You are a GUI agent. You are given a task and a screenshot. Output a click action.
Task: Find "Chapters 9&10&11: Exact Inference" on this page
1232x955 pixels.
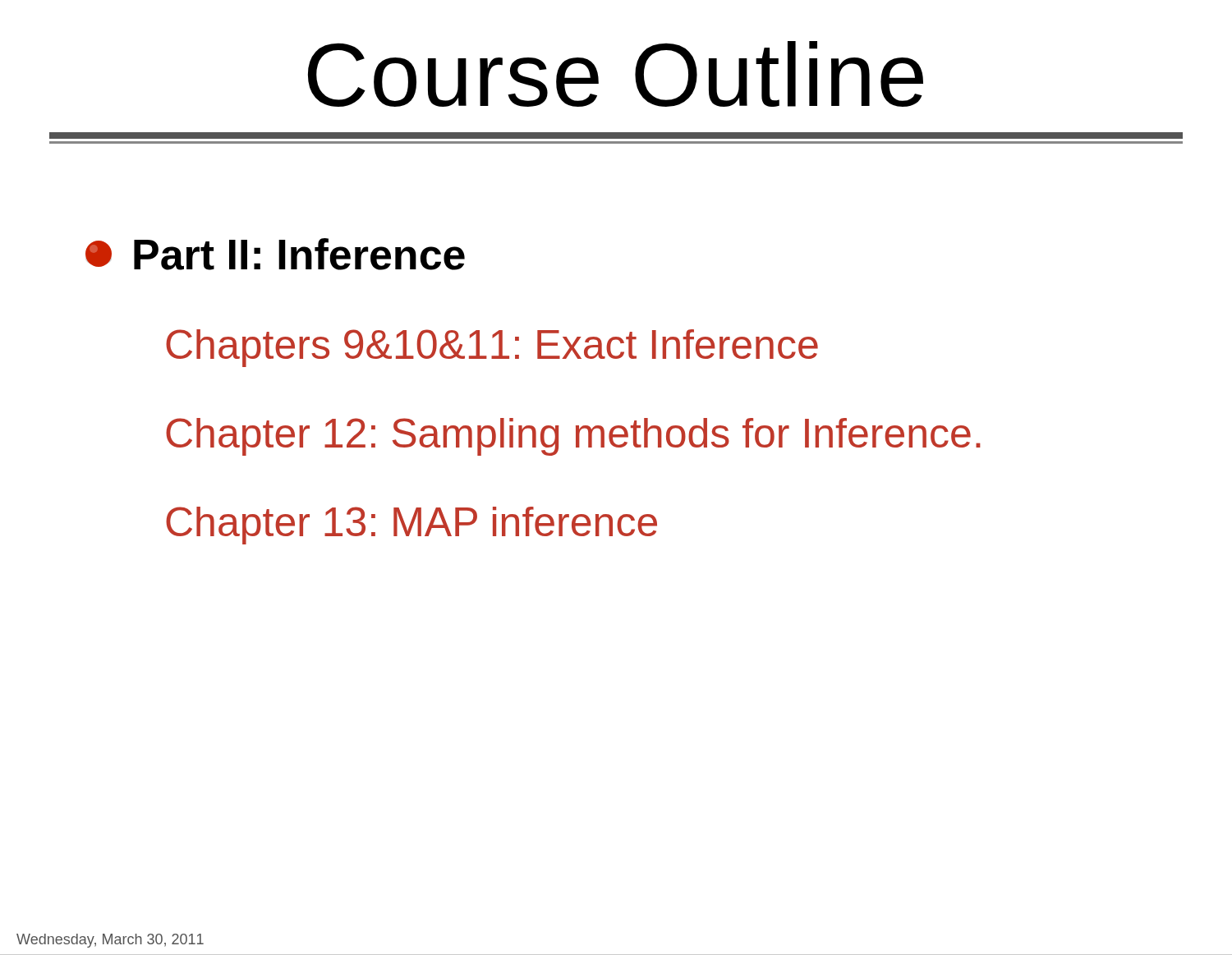[x=492, y=345]
